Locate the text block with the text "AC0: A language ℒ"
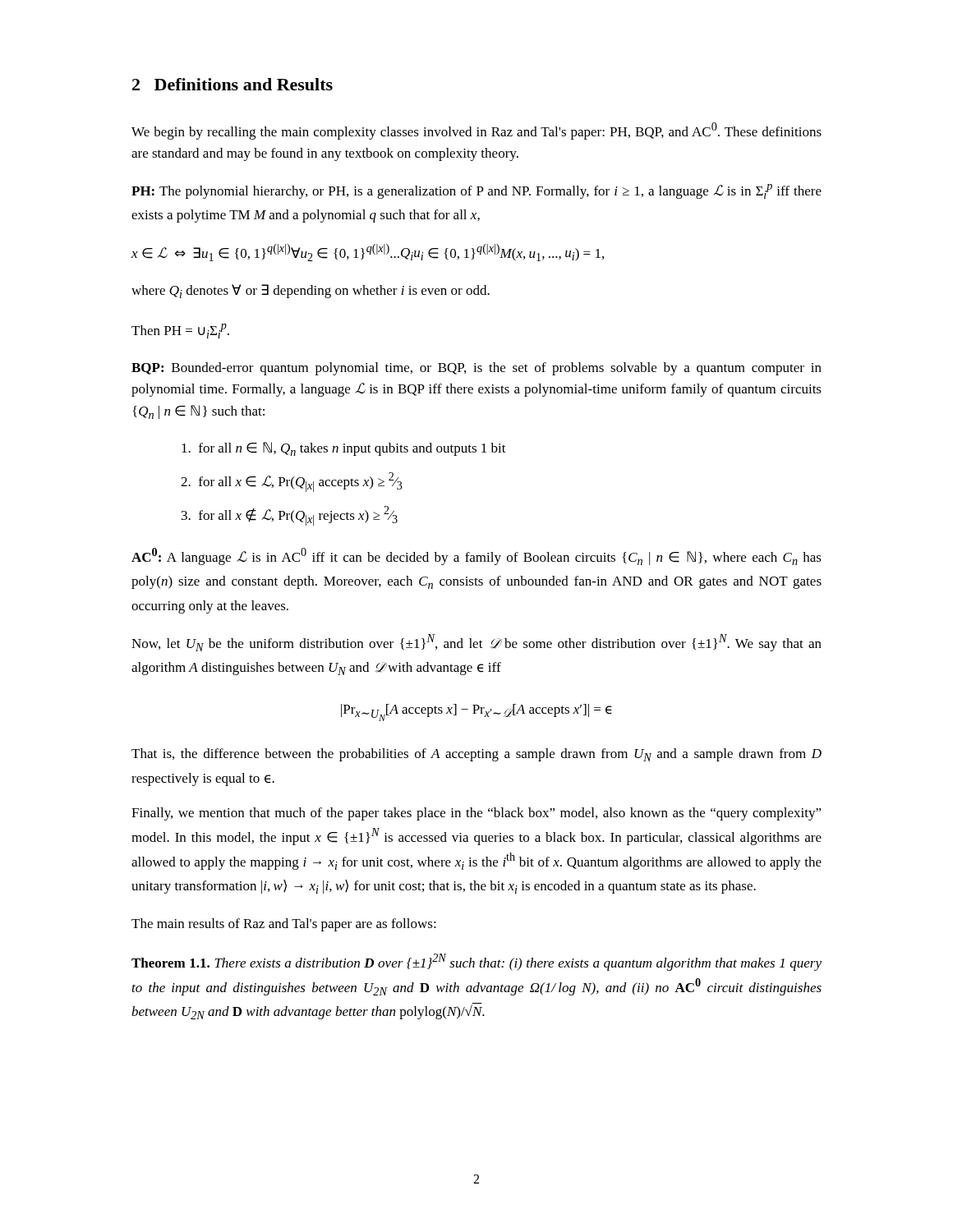 coord(476,580)
